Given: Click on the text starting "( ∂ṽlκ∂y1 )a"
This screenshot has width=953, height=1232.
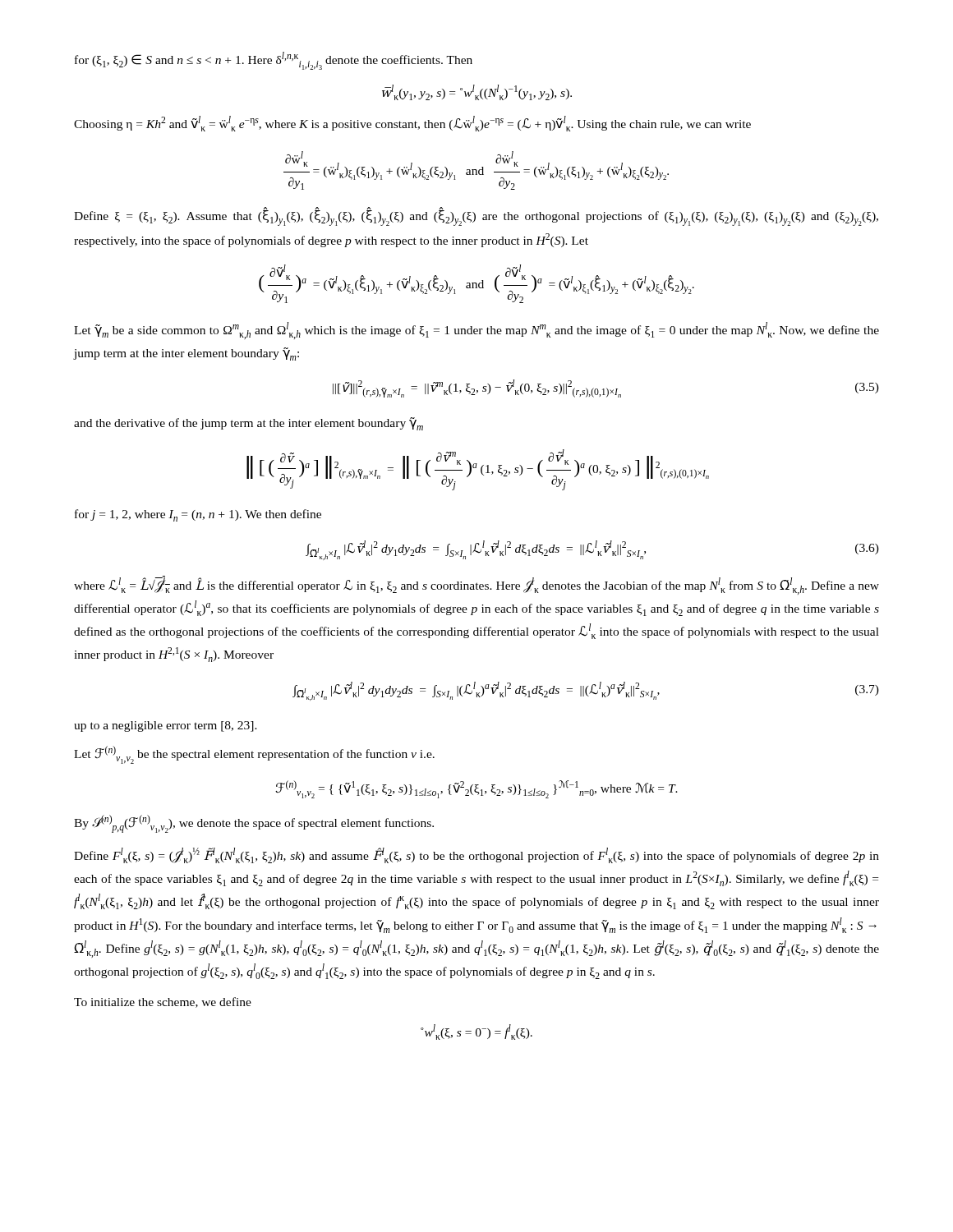Looking at the screenshot, I should point(476,285).
